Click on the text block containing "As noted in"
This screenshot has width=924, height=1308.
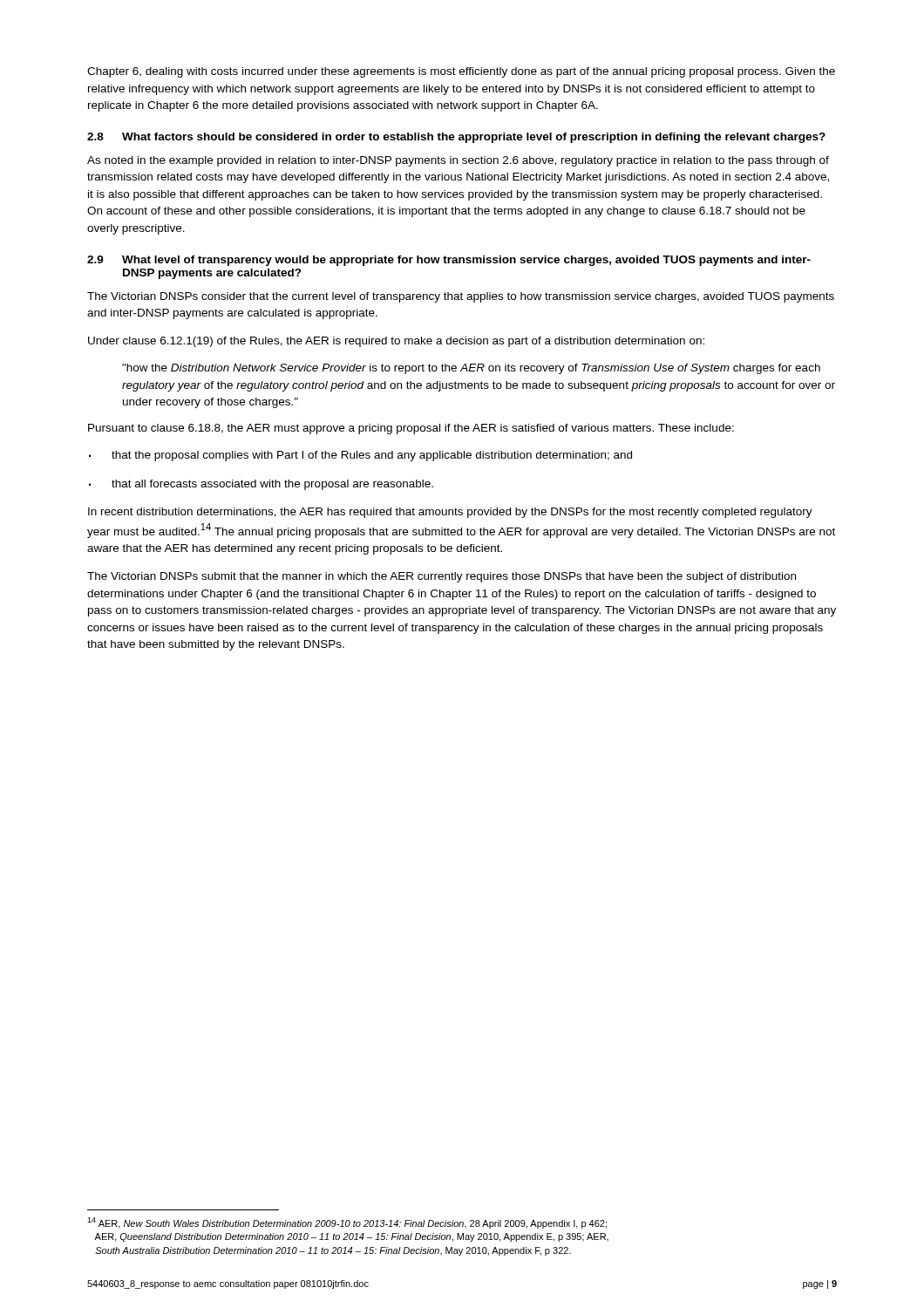pyautogui.click(x=462, y=194)
